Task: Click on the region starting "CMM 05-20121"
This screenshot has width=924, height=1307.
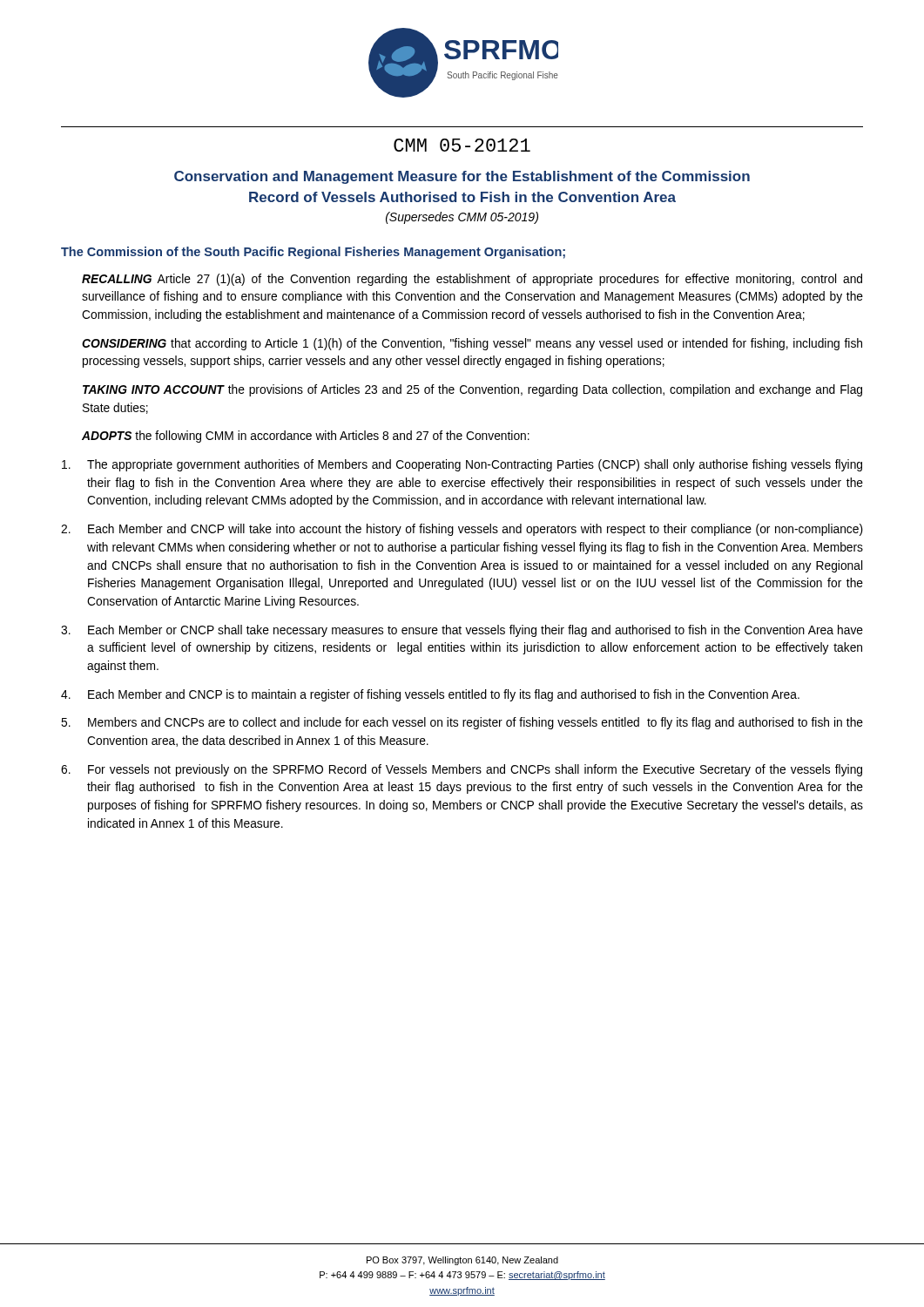Action: point(462,147)
